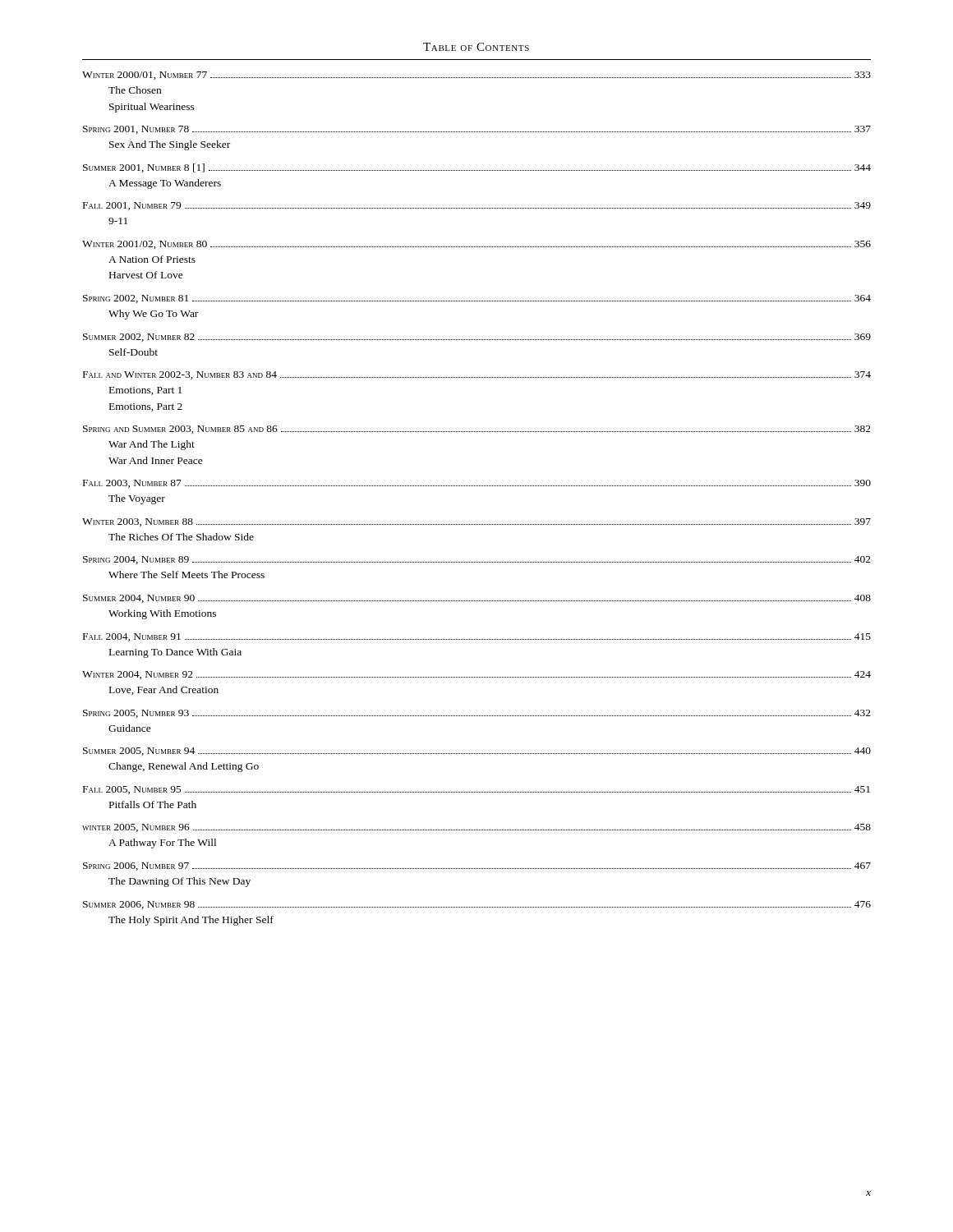Locate the element starting "Spring 2005, Number 93 432 Guidance"
This screenshot has height=1232, width=953.
coord(476,721)
